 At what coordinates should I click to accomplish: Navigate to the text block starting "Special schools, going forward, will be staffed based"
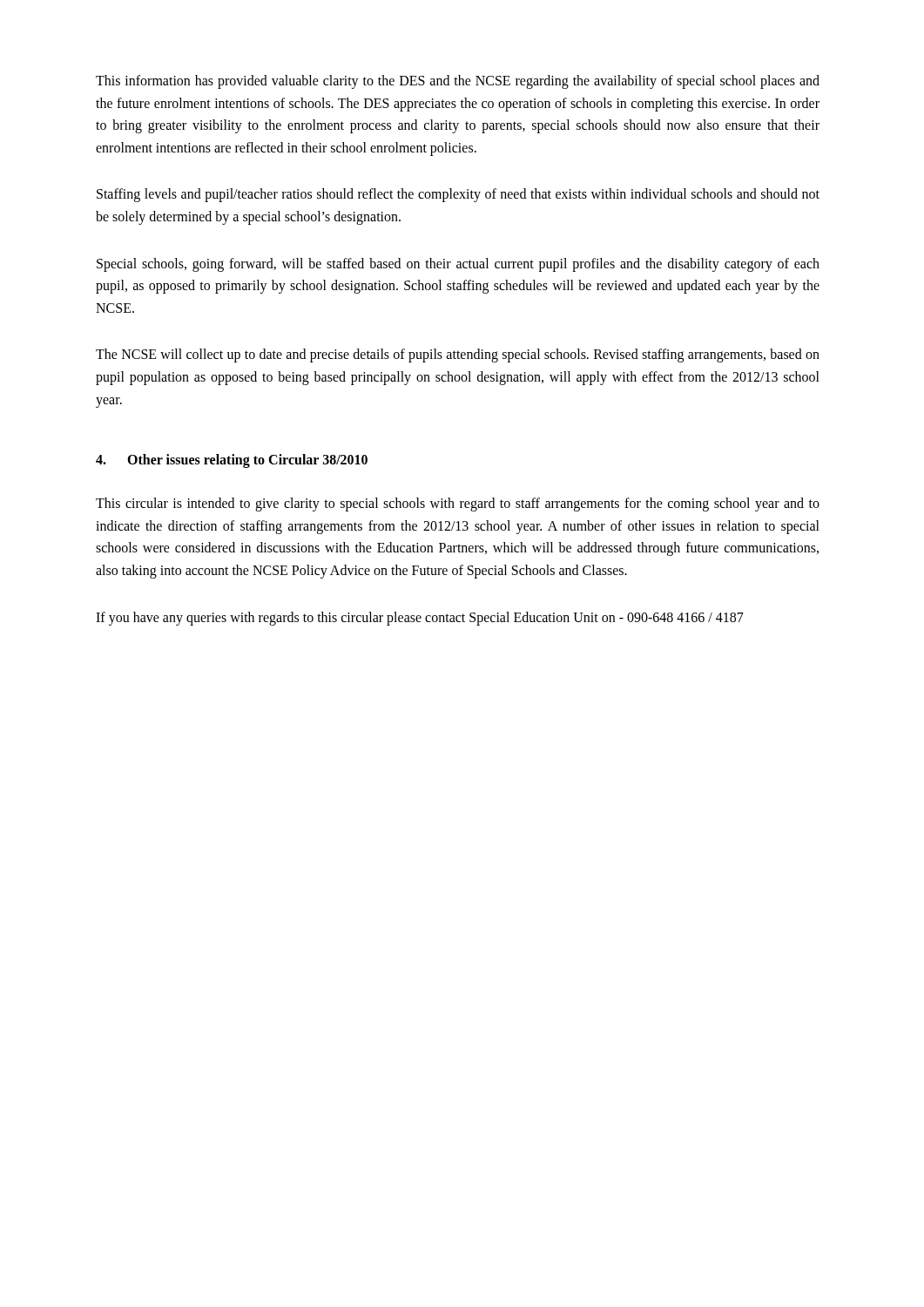pyautogui.click(x=458, y=286)
